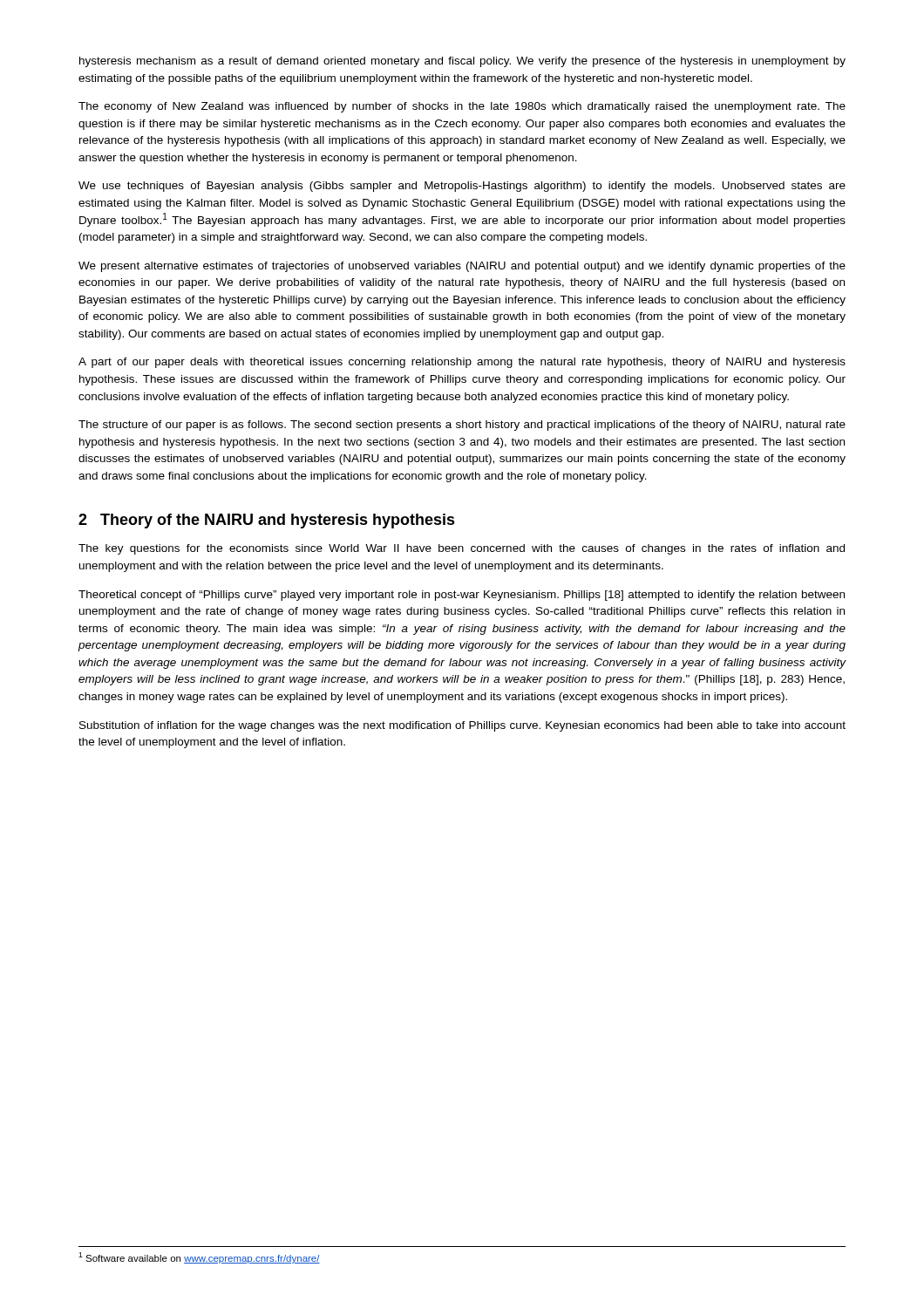This screenshot has height=1308, width=924.
Task: Point to the passage starting "The key questions for"
Action: click(462, 557)
